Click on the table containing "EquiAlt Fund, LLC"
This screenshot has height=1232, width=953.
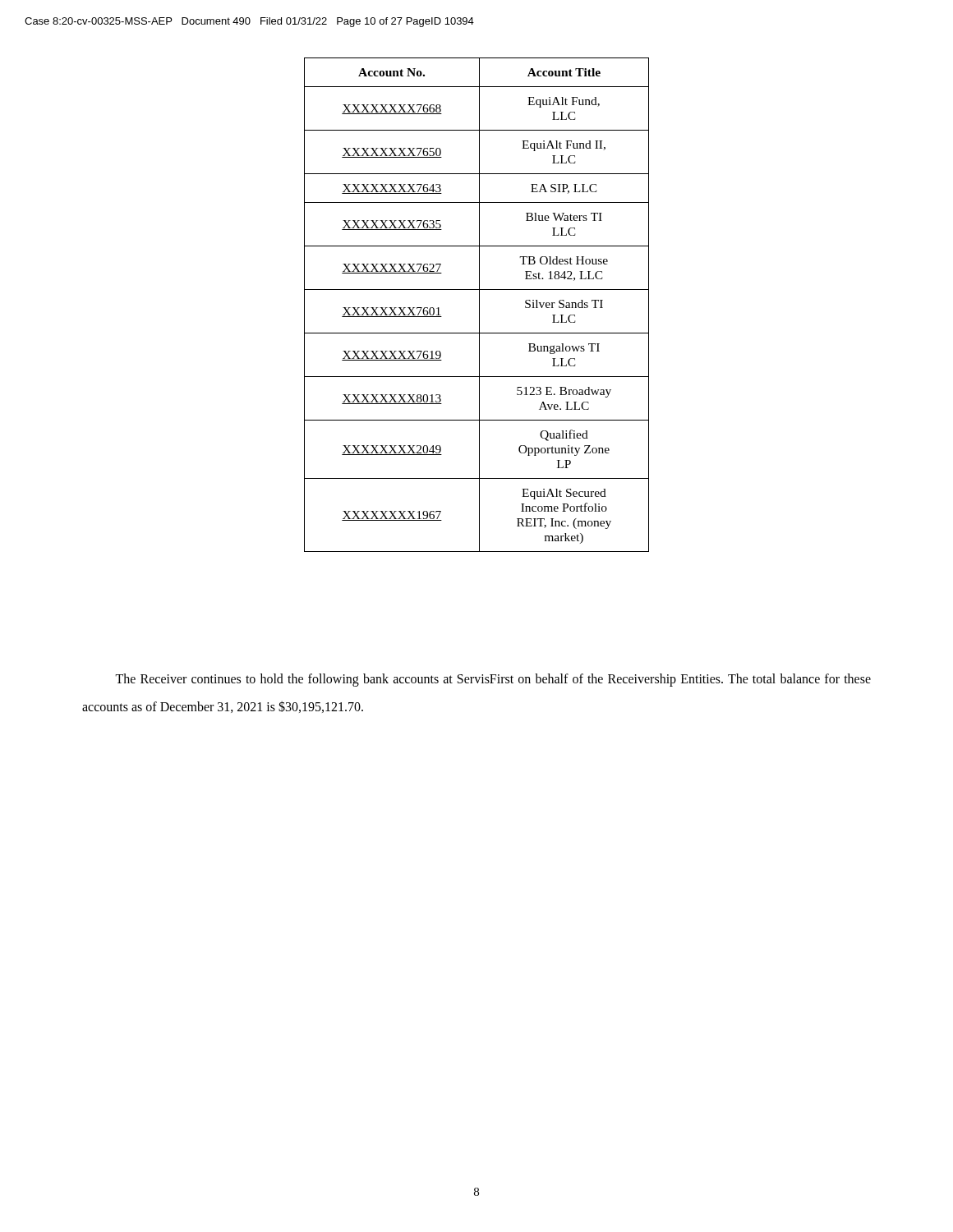tap(476, 305)
